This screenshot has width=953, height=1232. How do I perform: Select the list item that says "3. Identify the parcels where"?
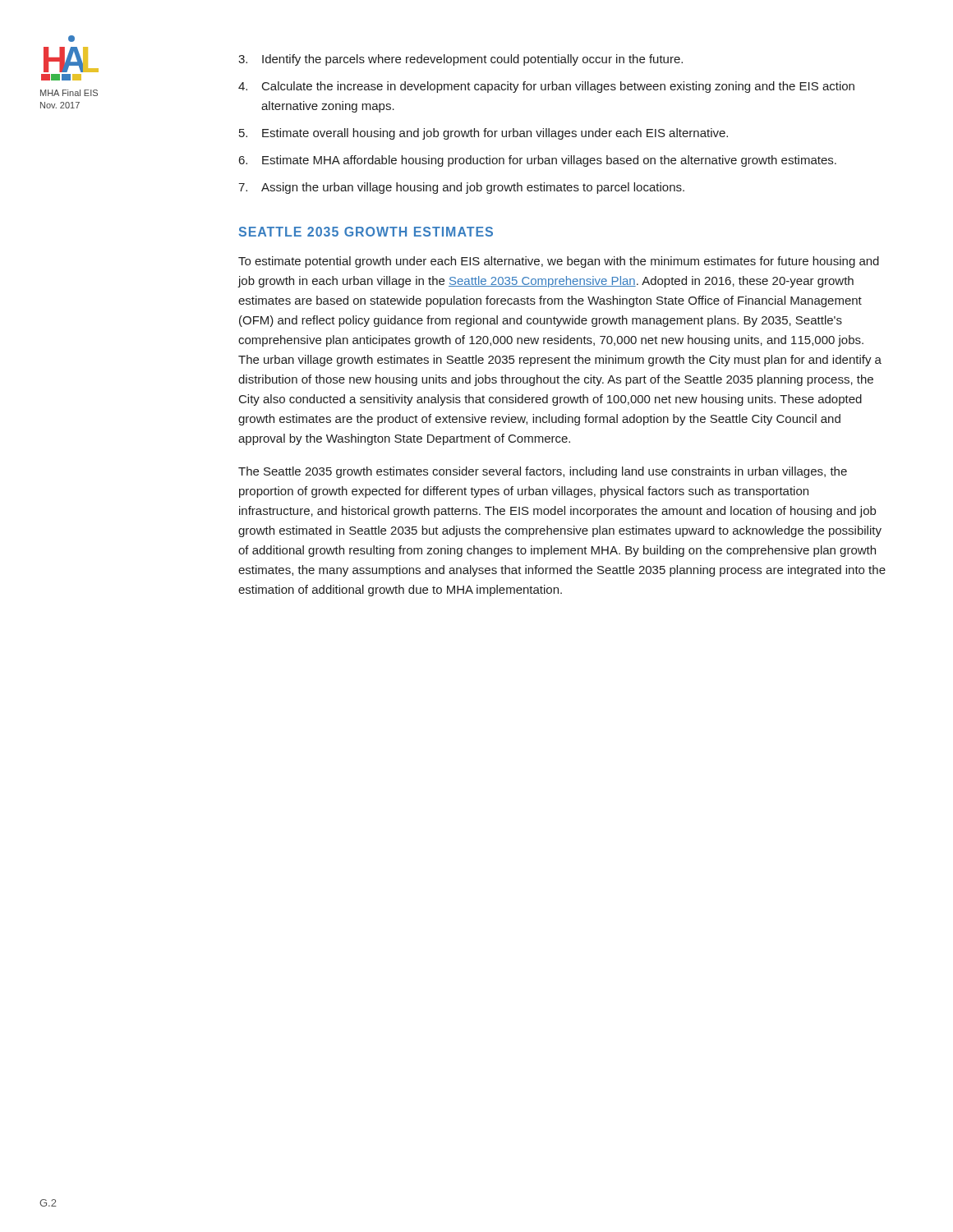461,59
